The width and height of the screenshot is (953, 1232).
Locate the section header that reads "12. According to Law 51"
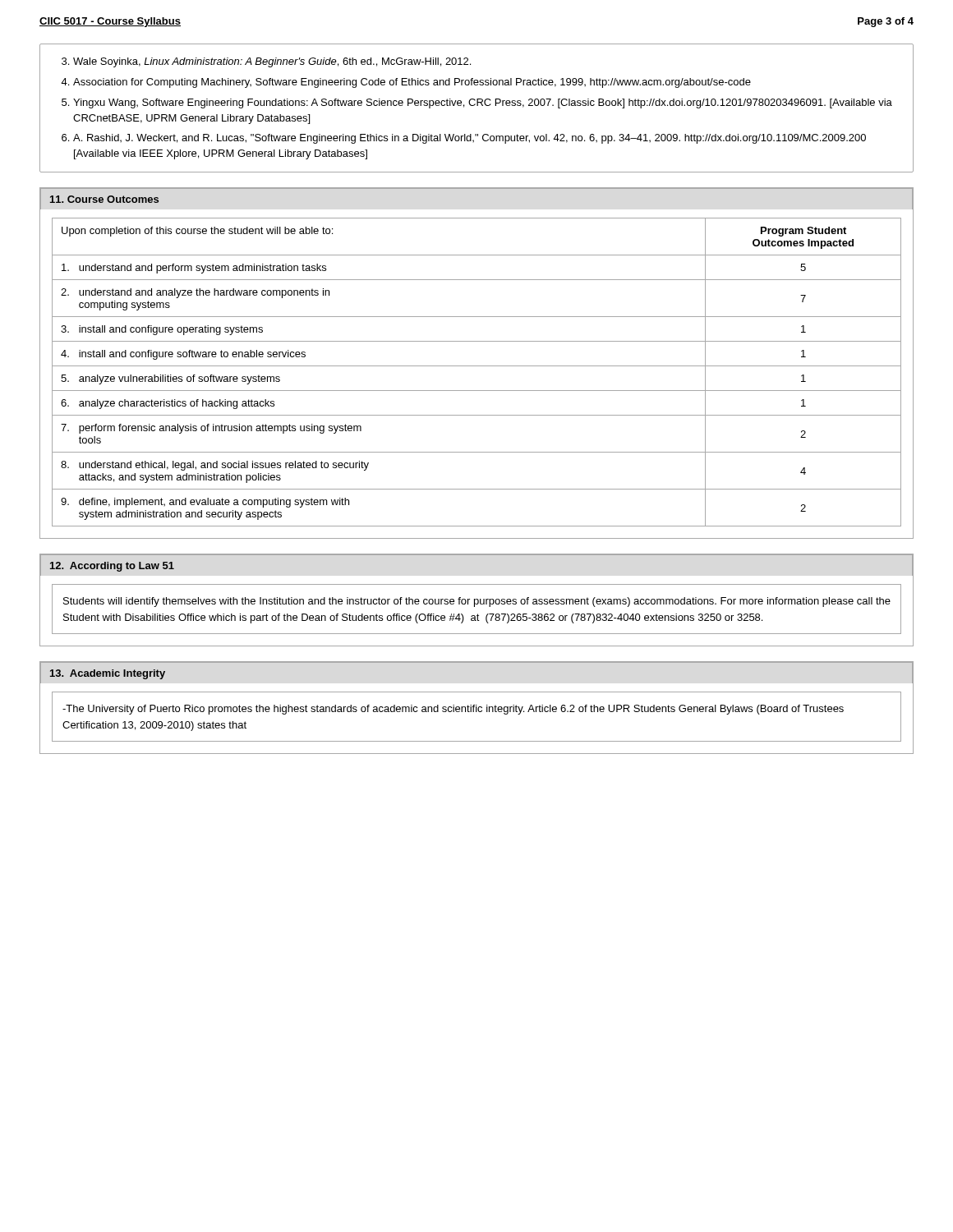click(112, 565)
